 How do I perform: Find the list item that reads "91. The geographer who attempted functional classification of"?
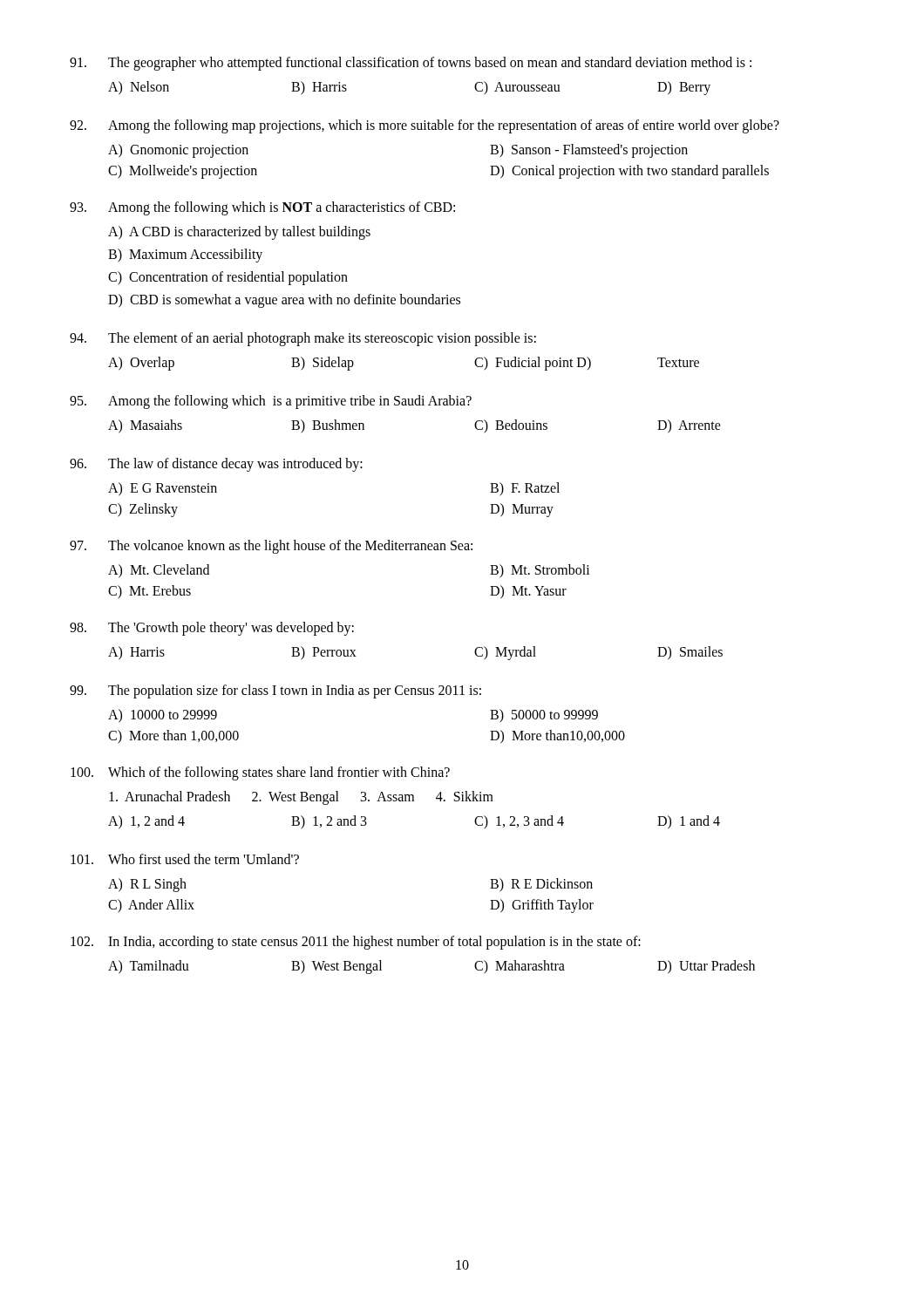(x=462, y=76)
